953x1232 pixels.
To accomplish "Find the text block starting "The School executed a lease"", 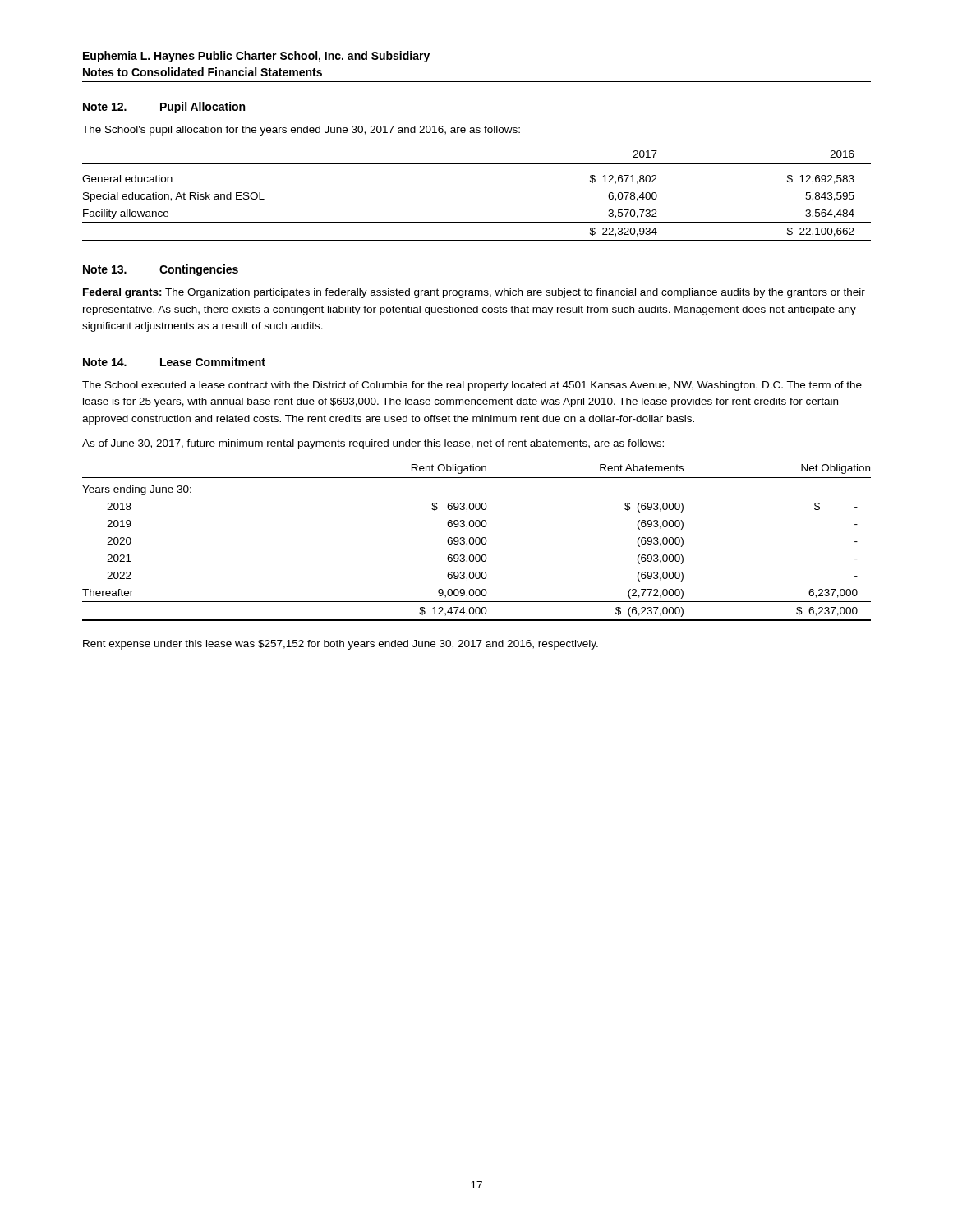I will (x=472, y=401).
